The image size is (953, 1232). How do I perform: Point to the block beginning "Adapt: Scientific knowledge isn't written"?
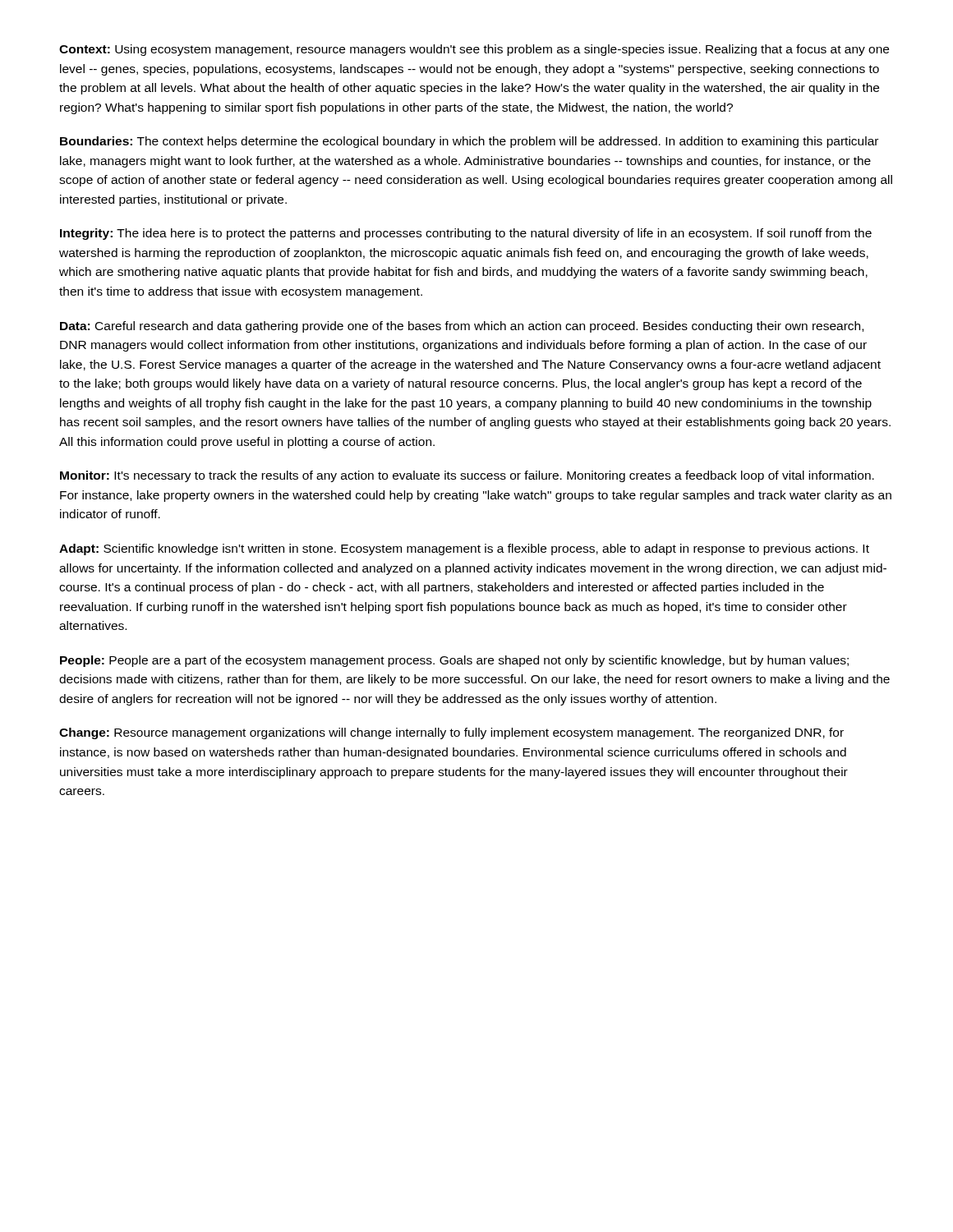coord(473,587)
